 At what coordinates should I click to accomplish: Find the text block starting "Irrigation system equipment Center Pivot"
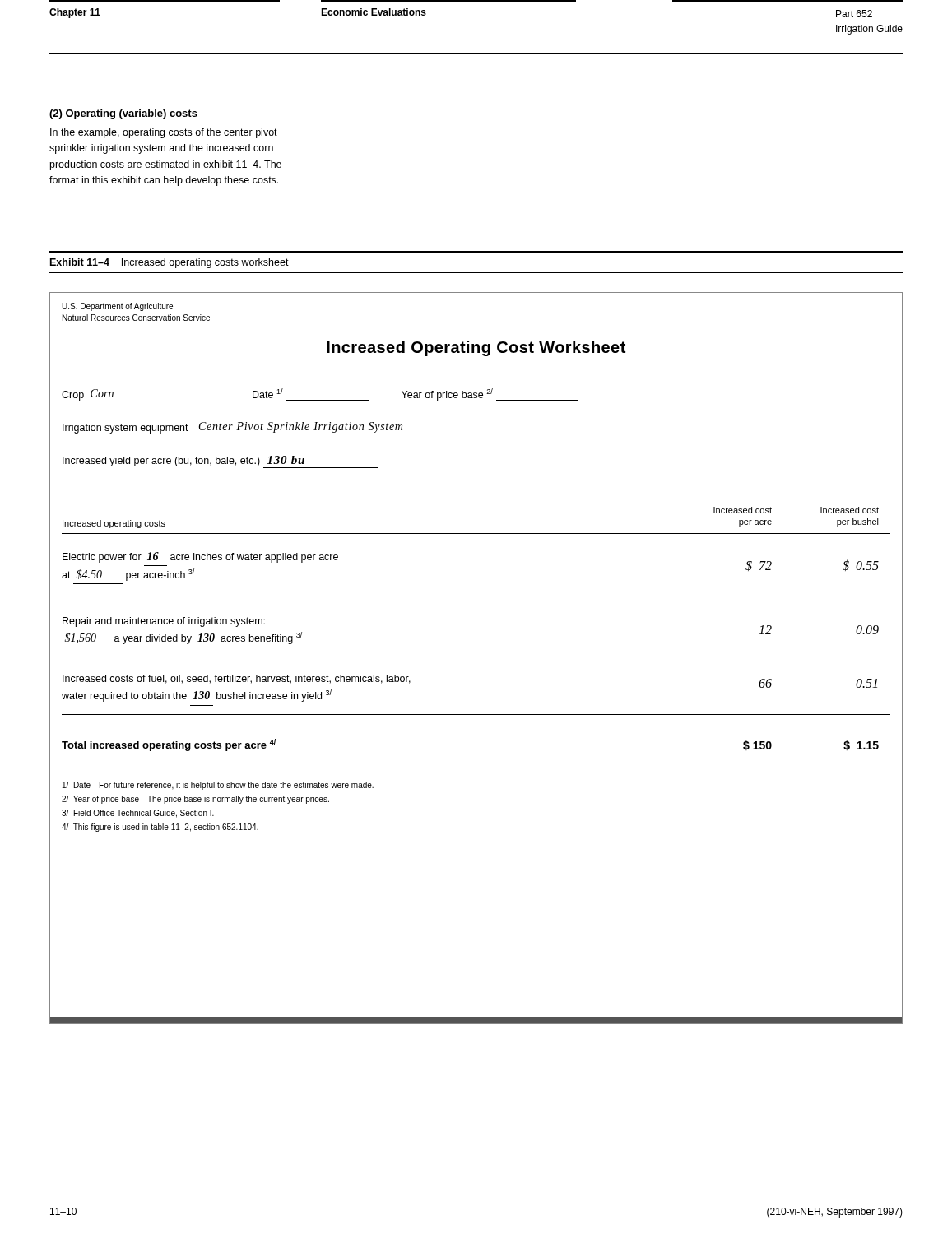tap(283, 427)
